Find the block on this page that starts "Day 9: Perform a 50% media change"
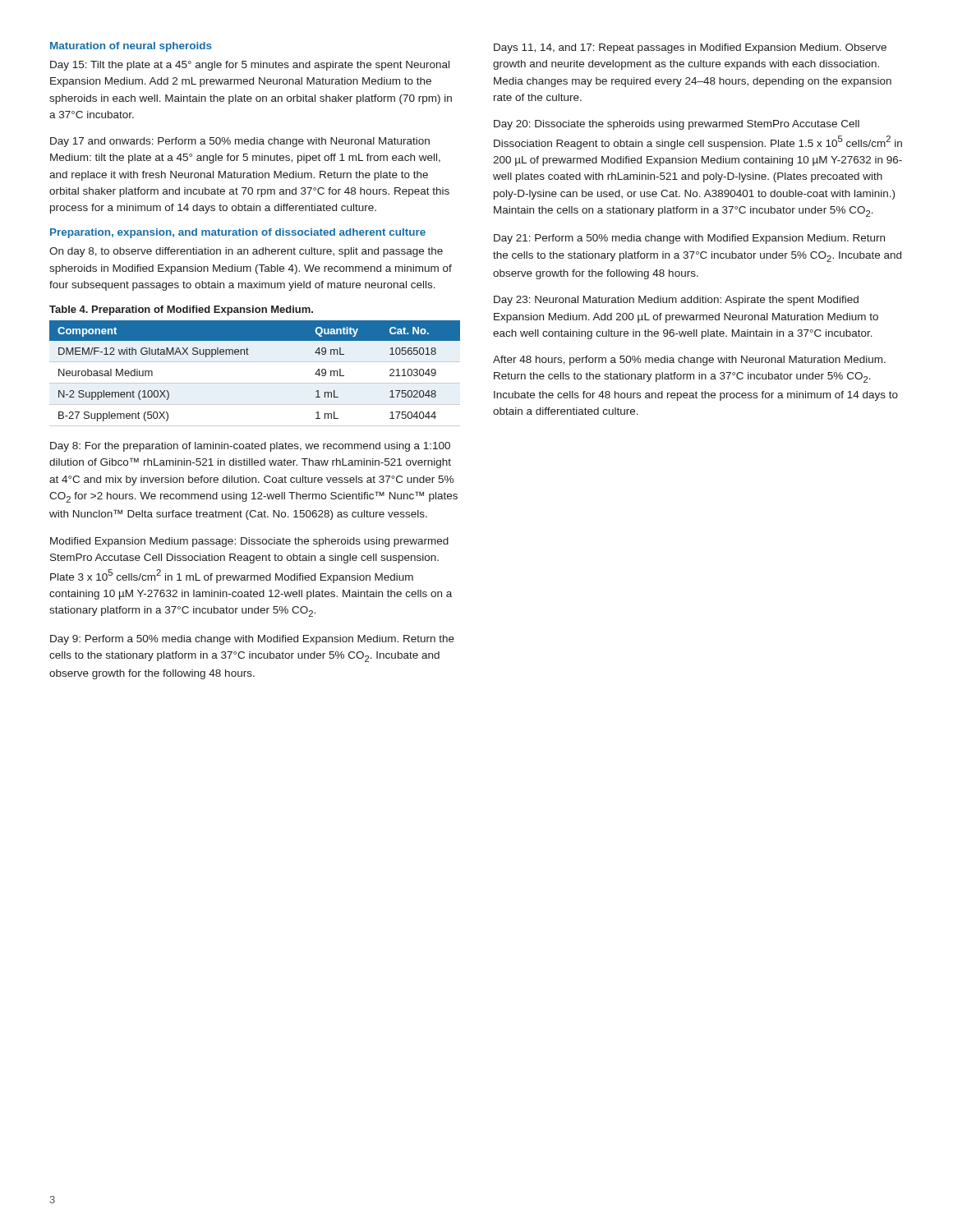953x1232 pixels. [255, 656]
